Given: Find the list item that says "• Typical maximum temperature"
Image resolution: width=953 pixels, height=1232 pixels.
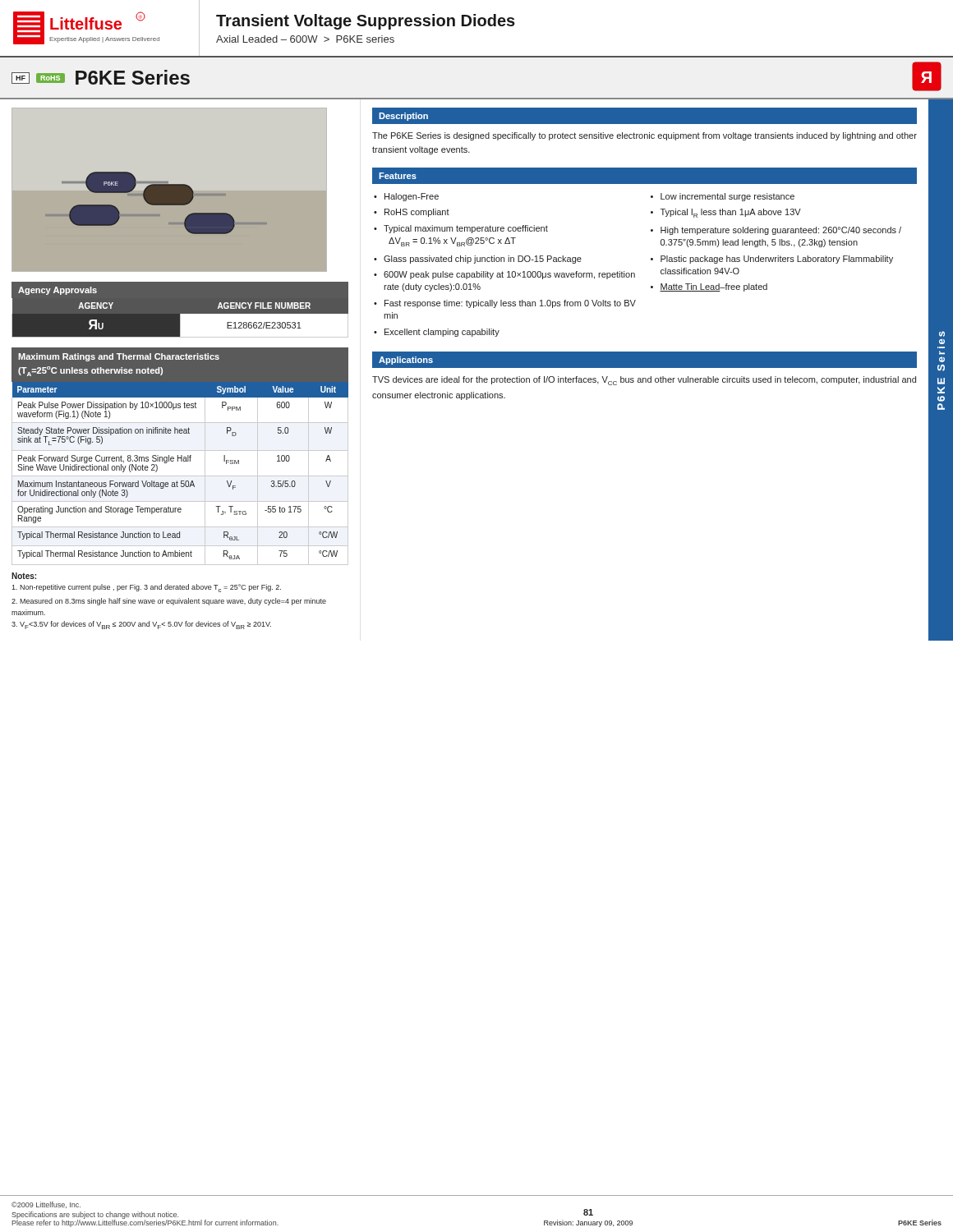Looking at the screenshot, I should click(x=461, y=235).
